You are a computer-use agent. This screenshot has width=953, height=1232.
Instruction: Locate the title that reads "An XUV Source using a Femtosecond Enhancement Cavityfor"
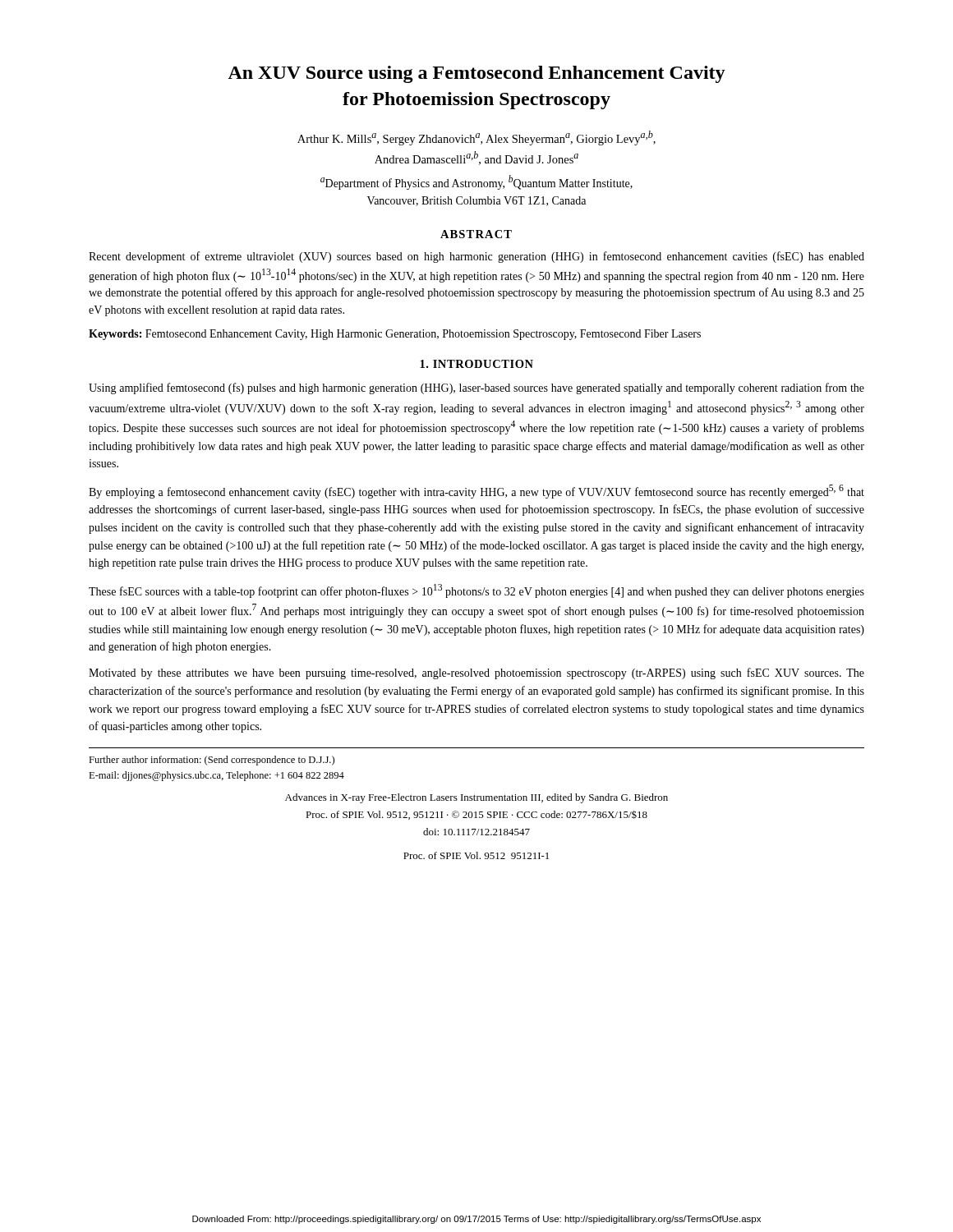coord(476,86)
